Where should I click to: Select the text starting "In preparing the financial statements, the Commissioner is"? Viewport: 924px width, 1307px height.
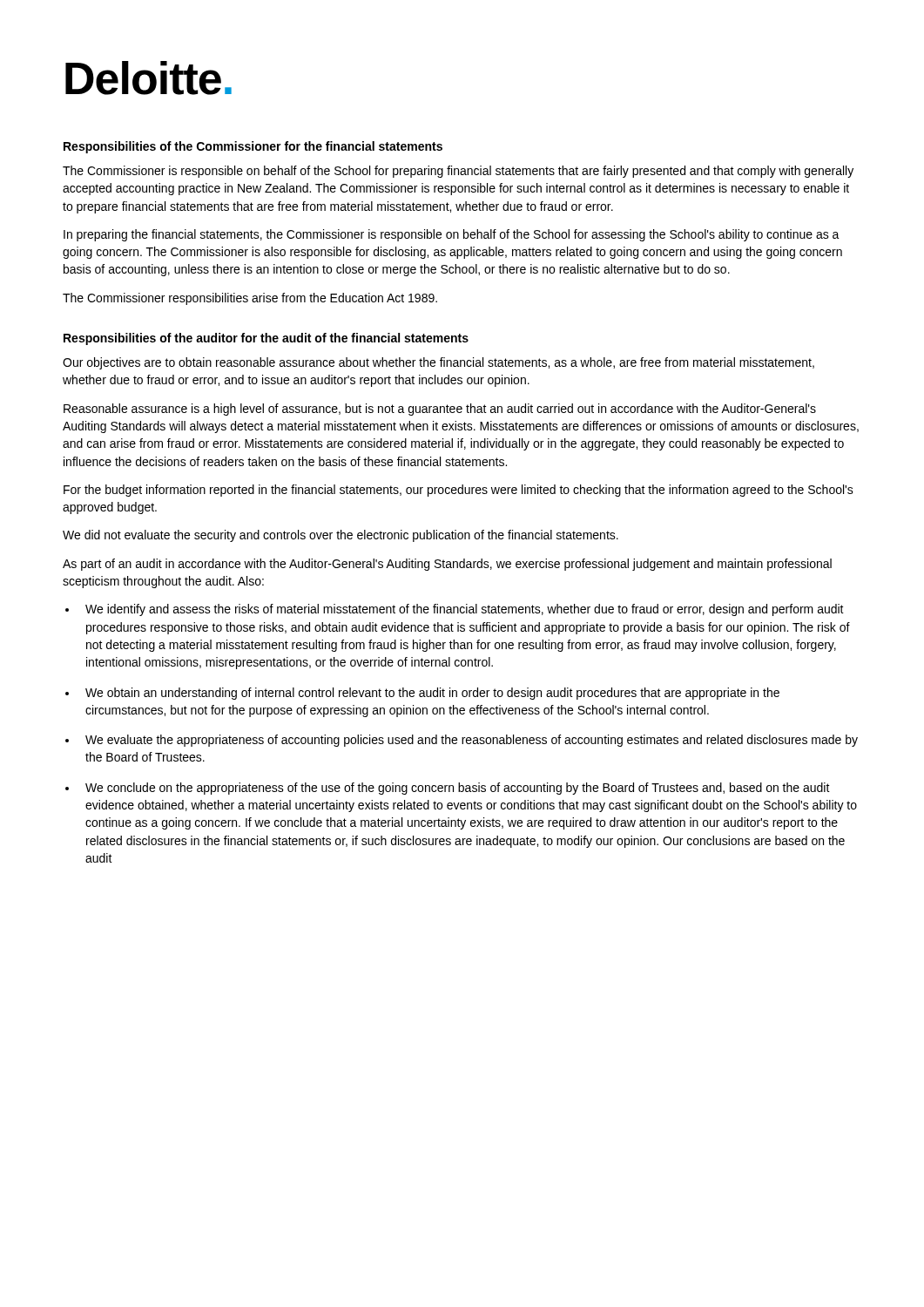[x=453, y=252]
